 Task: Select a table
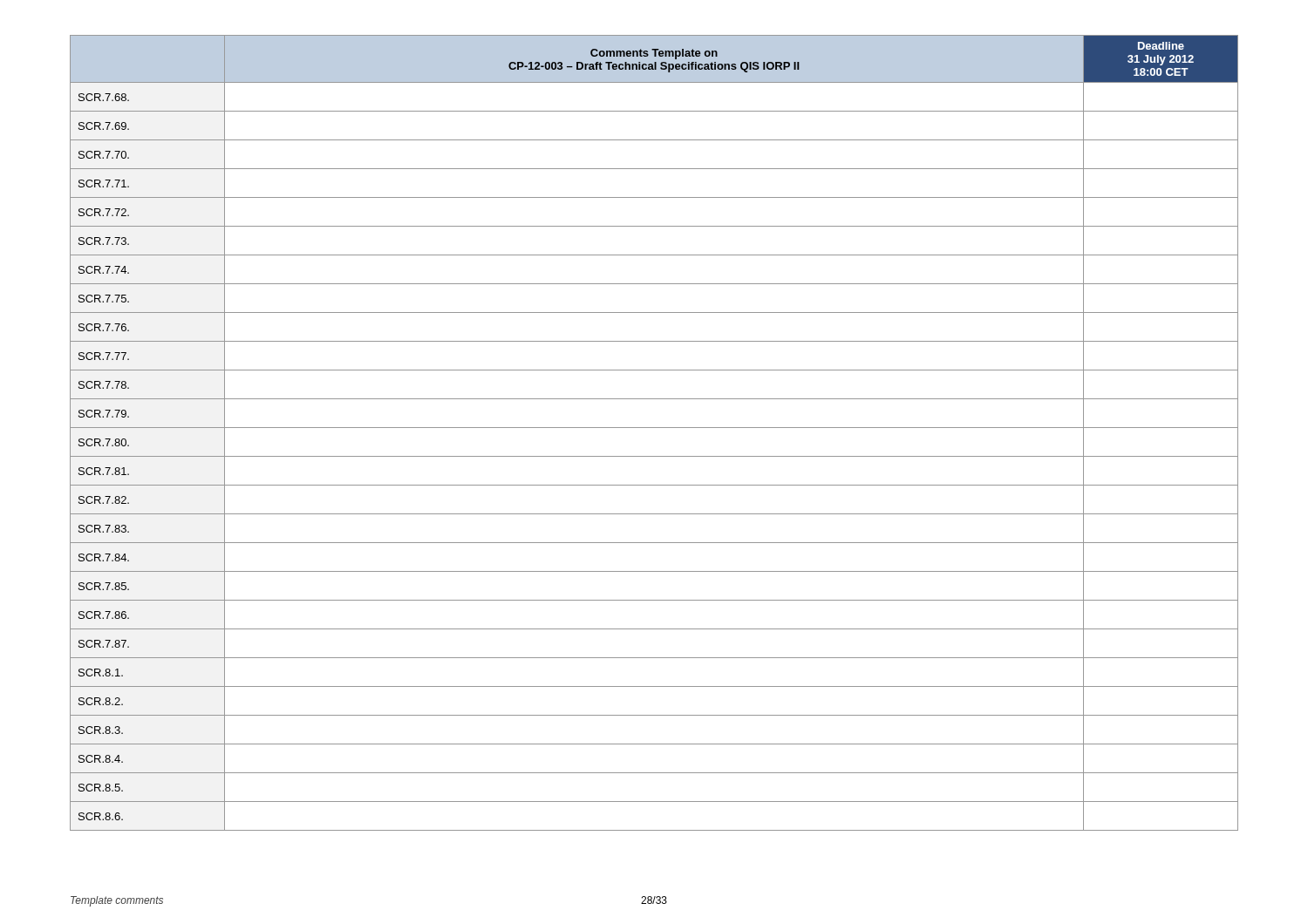coord(654,433)
